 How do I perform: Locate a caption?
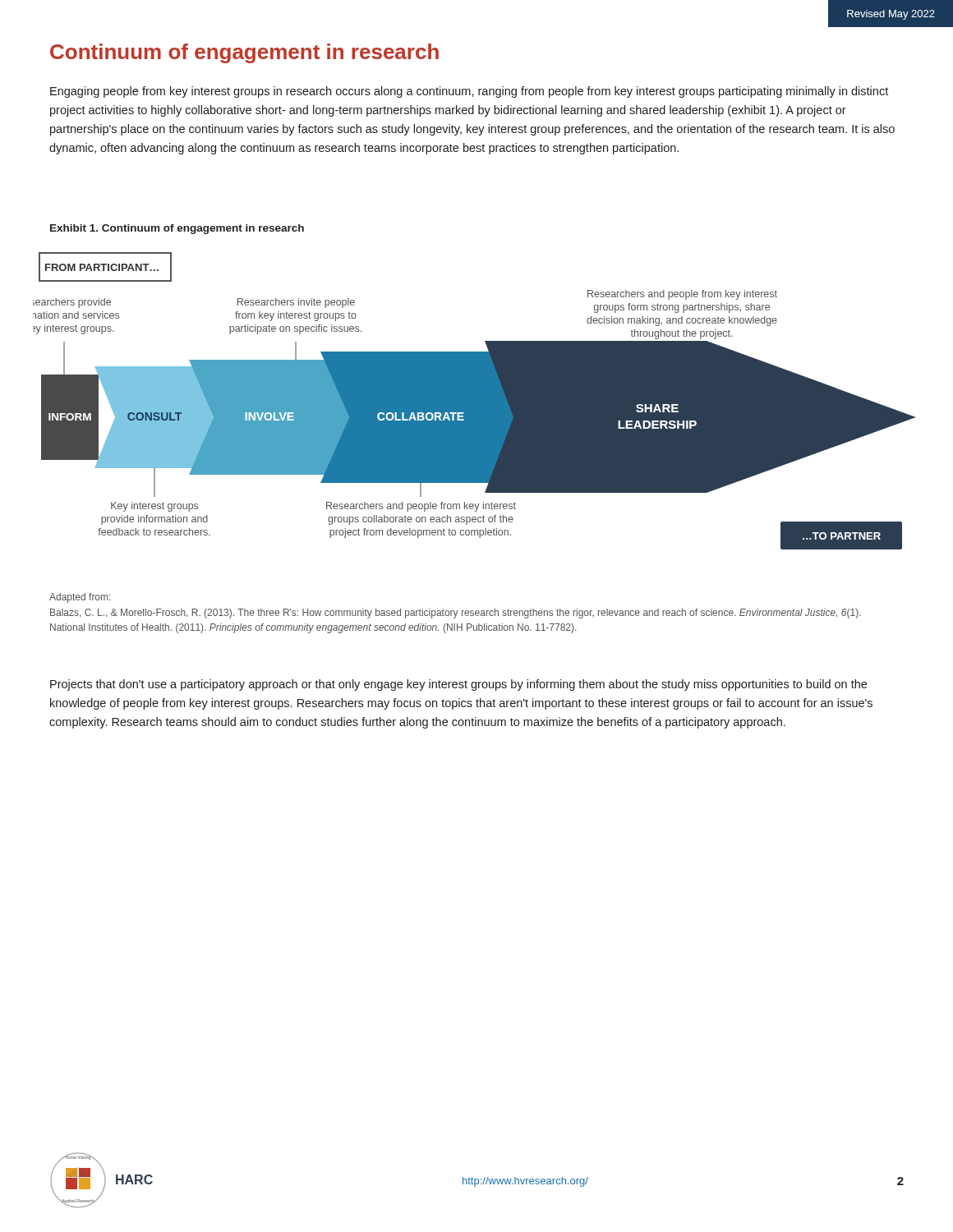click(x=177, y=228)
